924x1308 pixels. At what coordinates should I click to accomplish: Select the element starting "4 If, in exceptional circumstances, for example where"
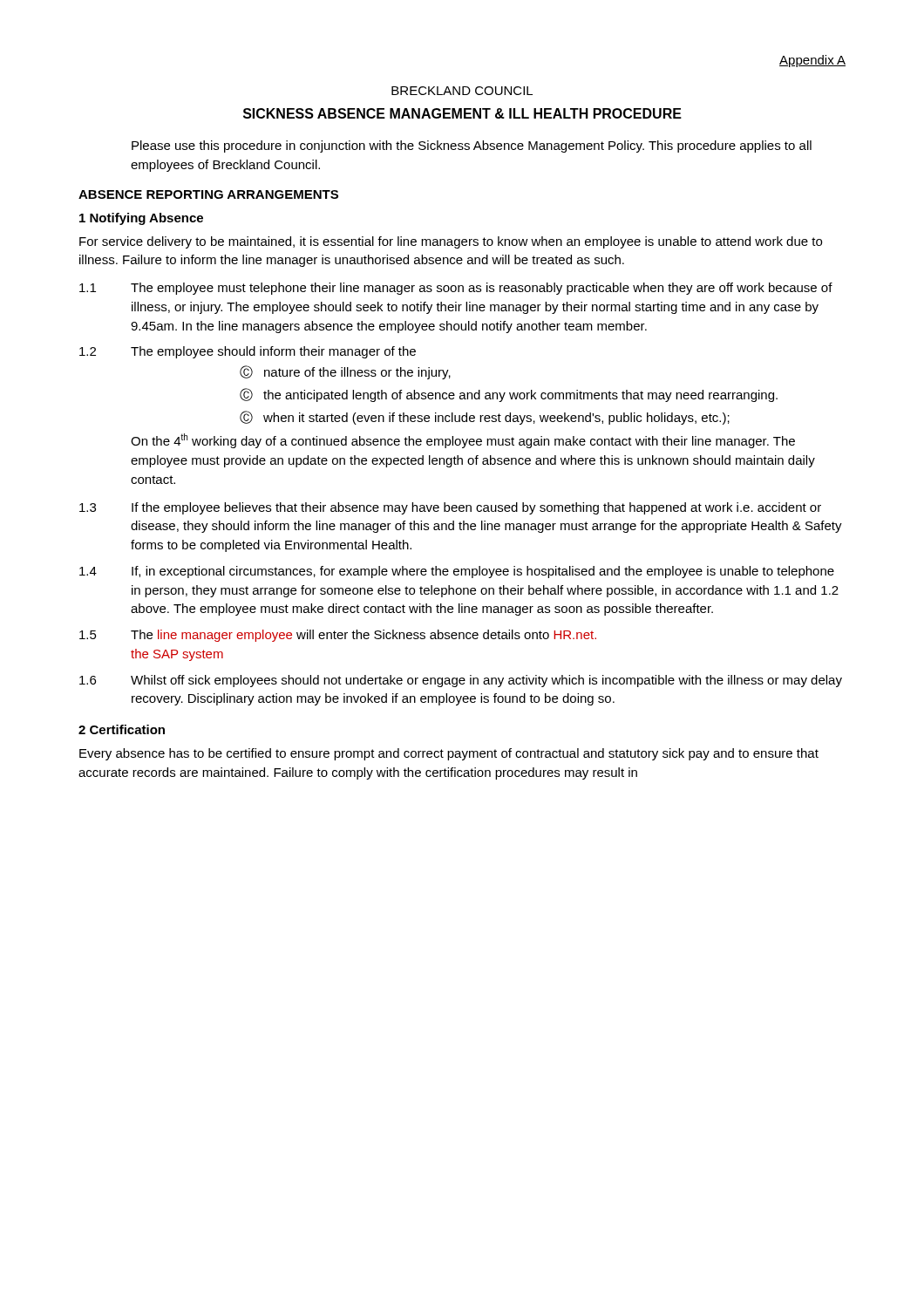(462, 590)
